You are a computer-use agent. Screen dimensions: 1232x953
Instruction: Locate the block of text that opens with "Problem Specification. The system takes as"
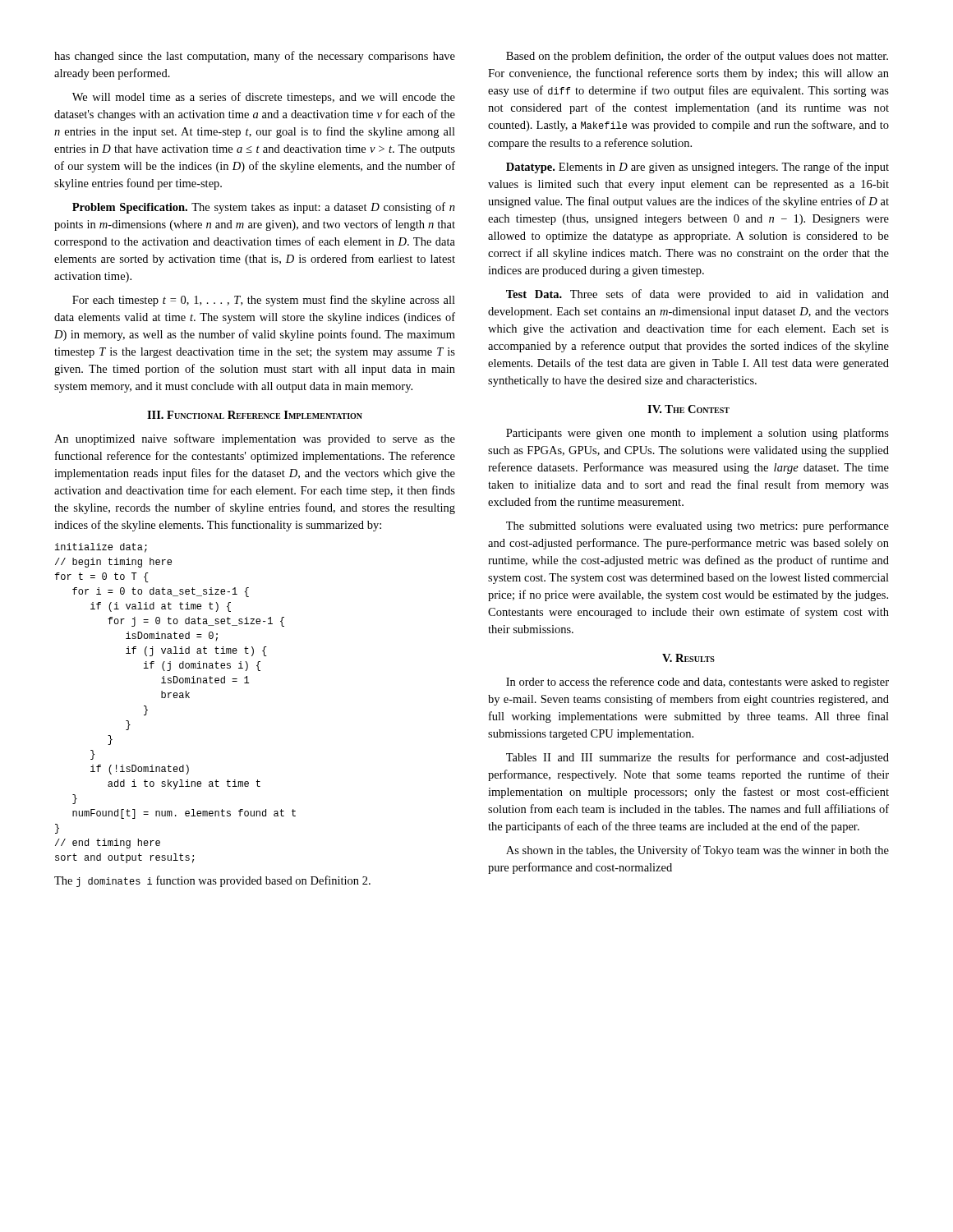click(x=255, y=242)
